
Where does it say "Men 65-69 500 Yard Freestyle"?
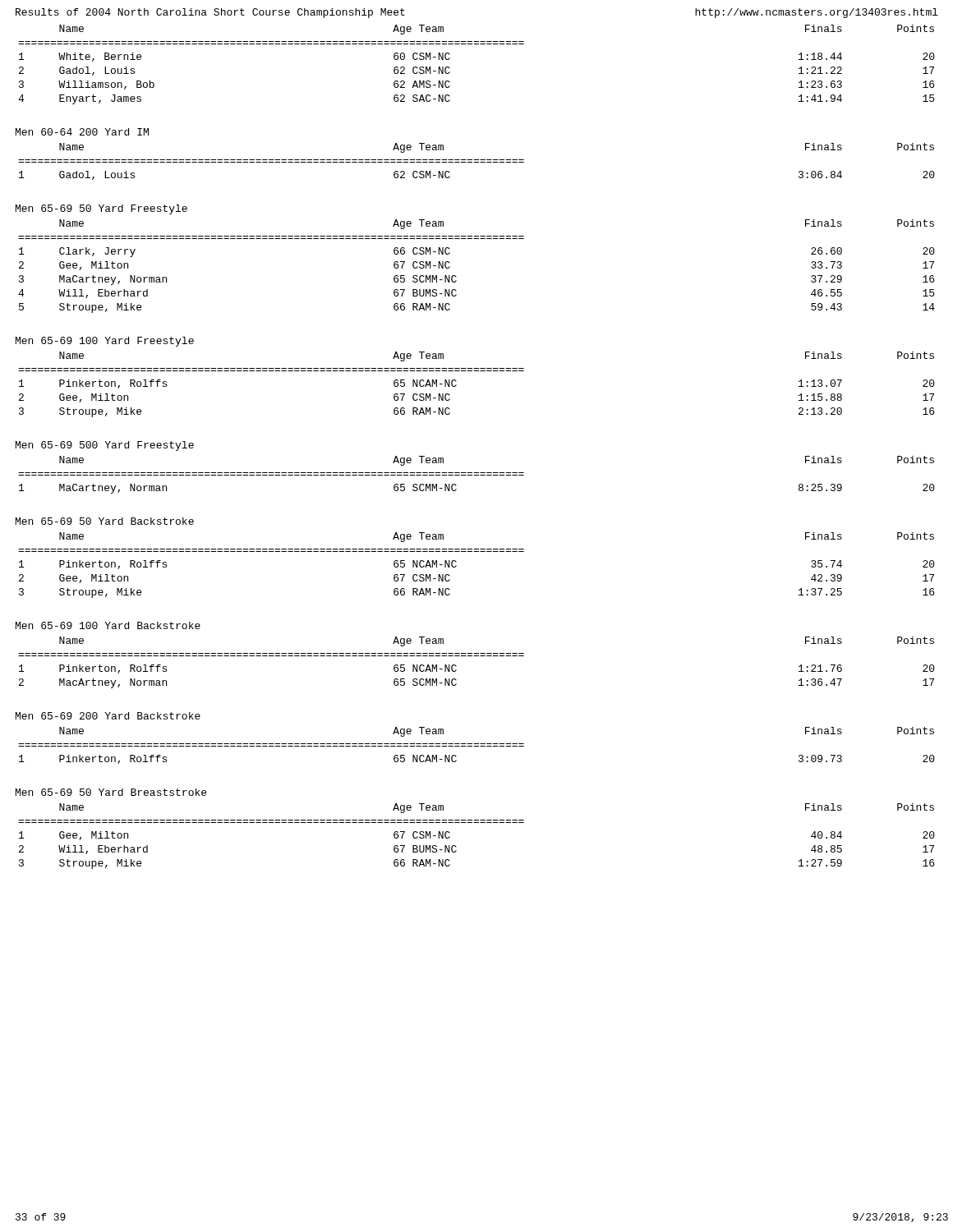coord(104,446)
